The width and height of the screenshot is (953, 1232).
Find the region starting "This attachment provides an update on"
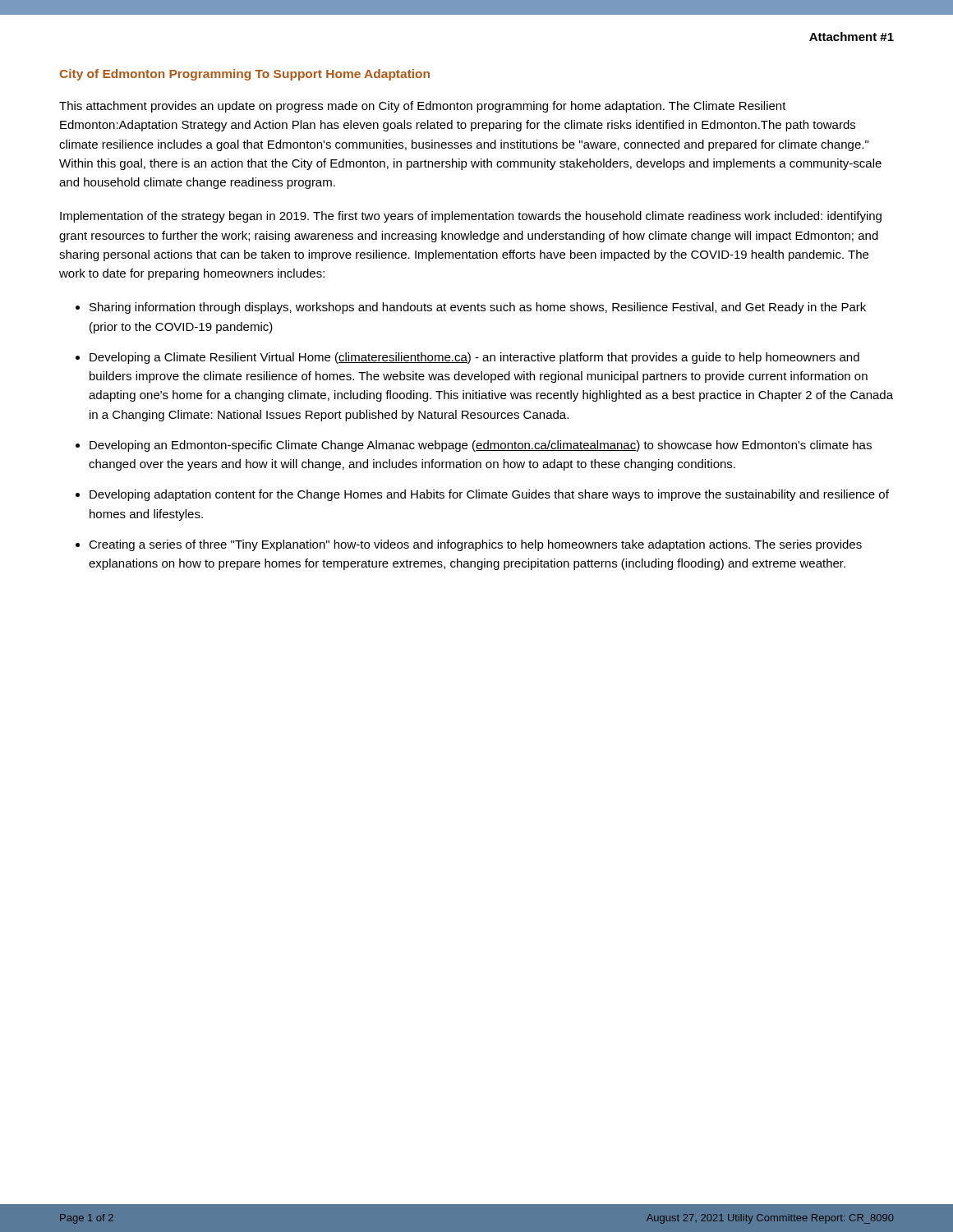[x=470, y=144]
